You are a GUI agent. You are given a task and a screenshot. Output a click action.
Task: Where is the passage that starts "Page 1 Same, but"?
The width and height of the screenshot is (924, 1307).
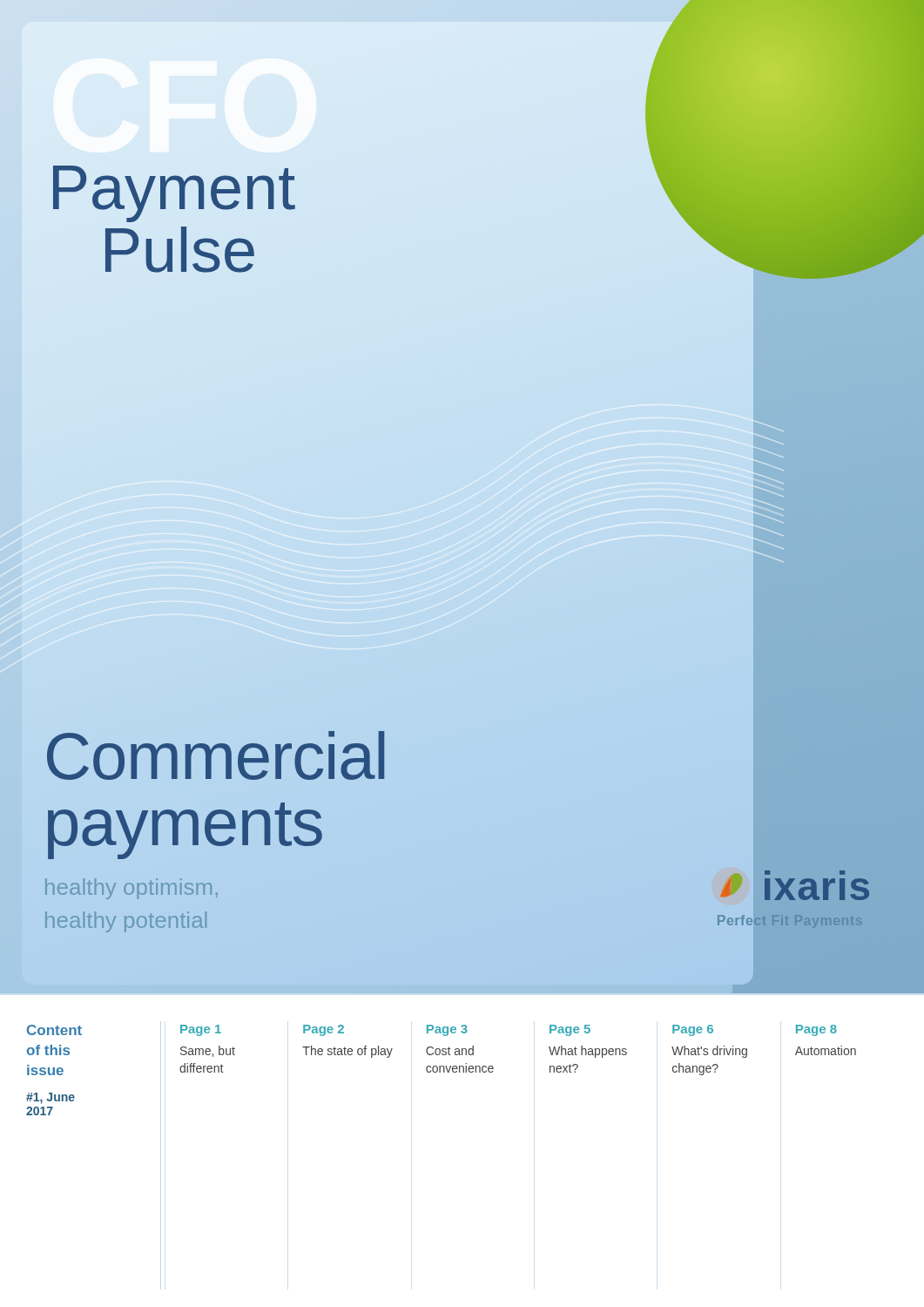pyautogui.click(x=227, y=1049)
